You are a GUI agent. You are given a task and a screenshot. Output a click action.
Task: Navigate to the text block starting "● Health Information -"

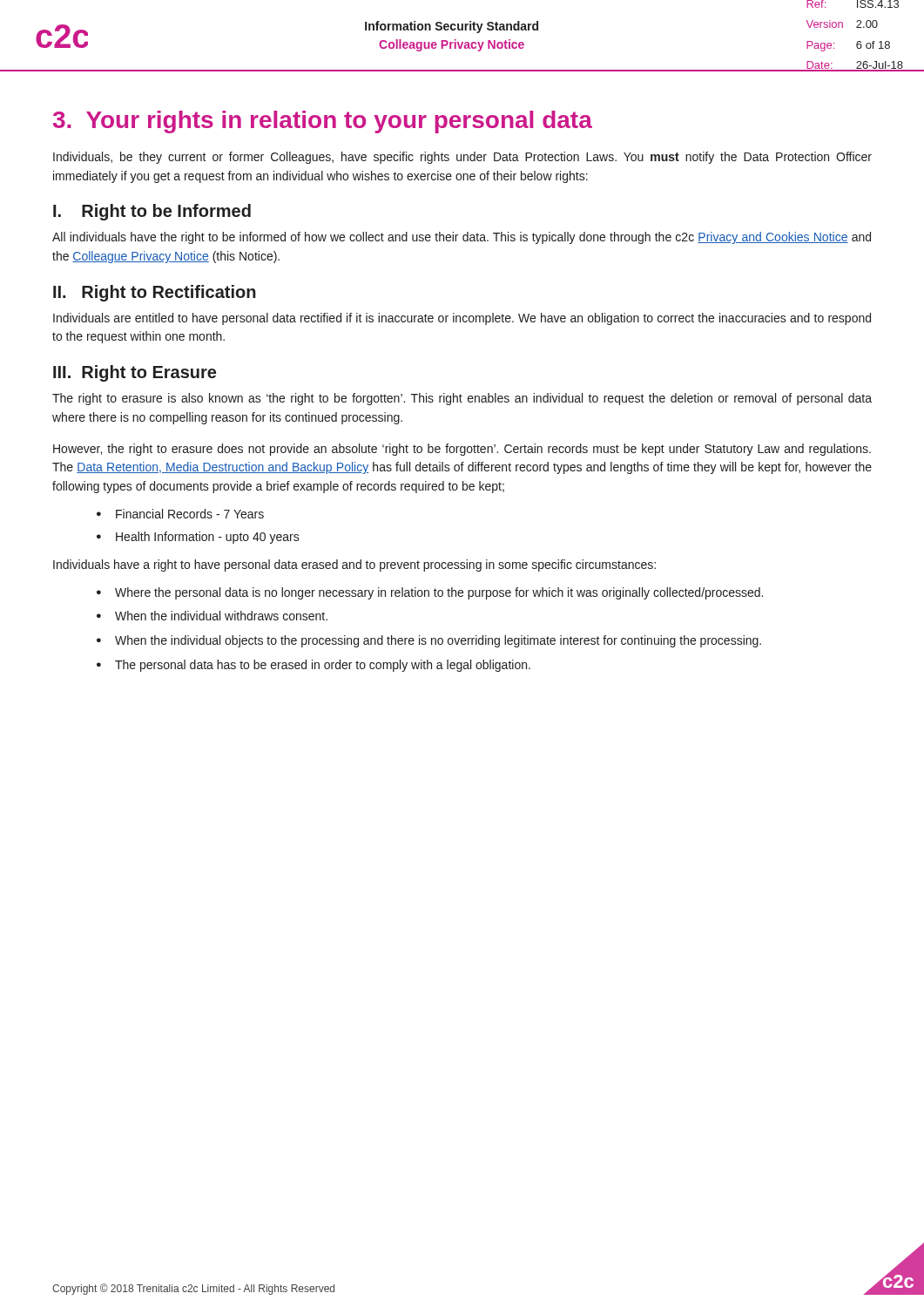[198, 536]
